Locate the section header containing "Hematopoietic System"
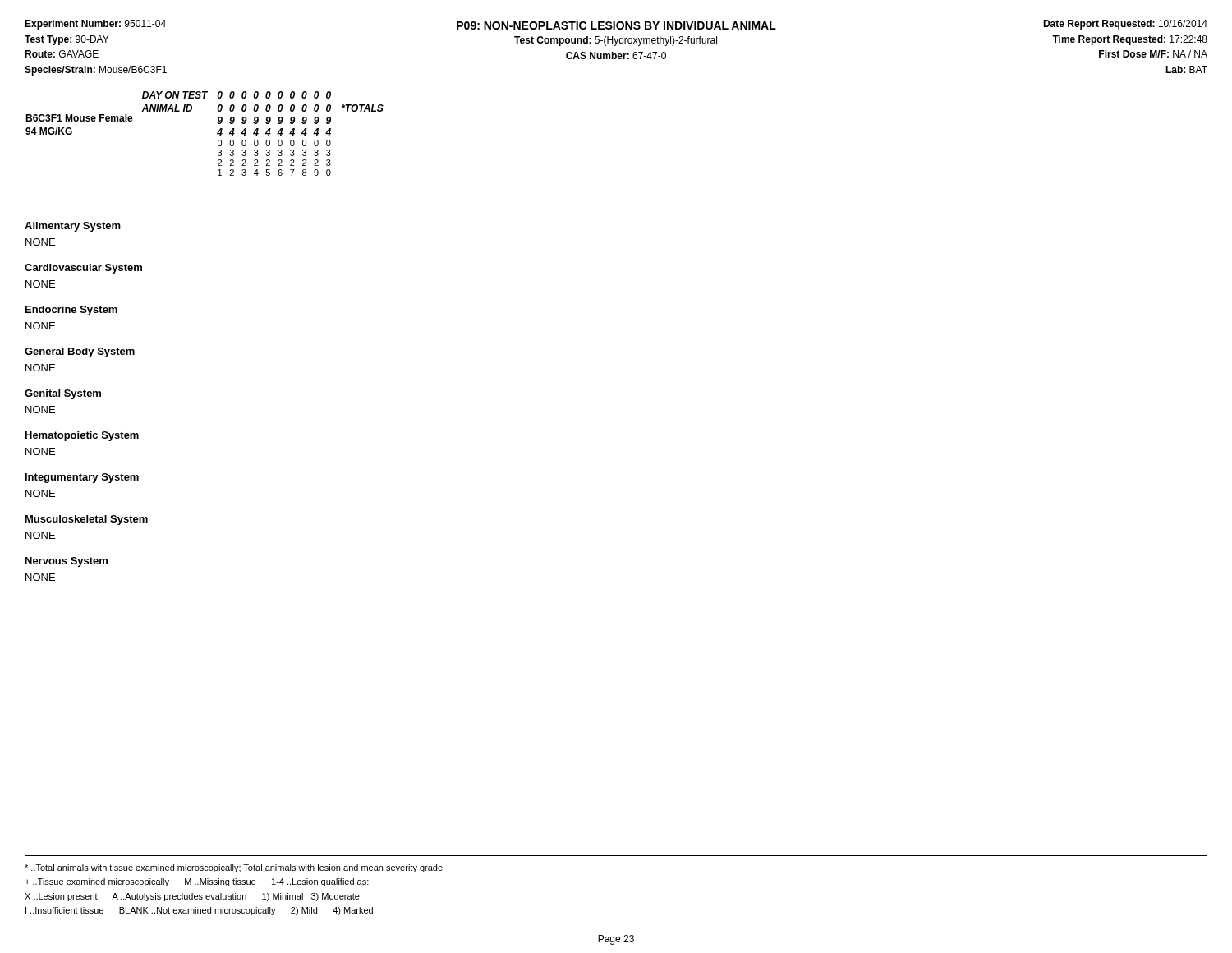Screen dimensions: 953x1232 point(82,435)
